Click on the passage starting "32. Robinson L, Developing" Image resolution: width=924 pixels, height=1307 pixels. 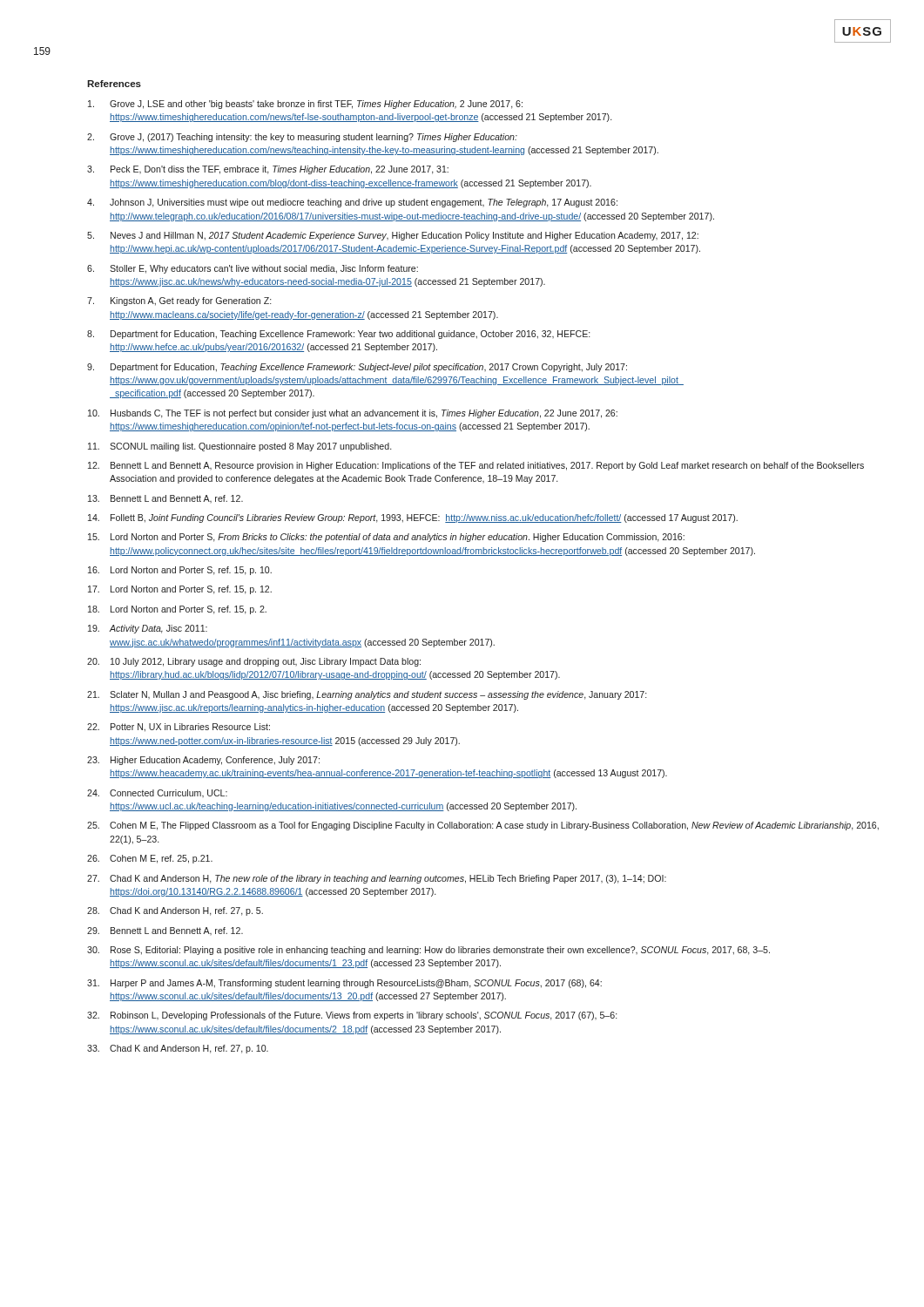[485, 1023]
